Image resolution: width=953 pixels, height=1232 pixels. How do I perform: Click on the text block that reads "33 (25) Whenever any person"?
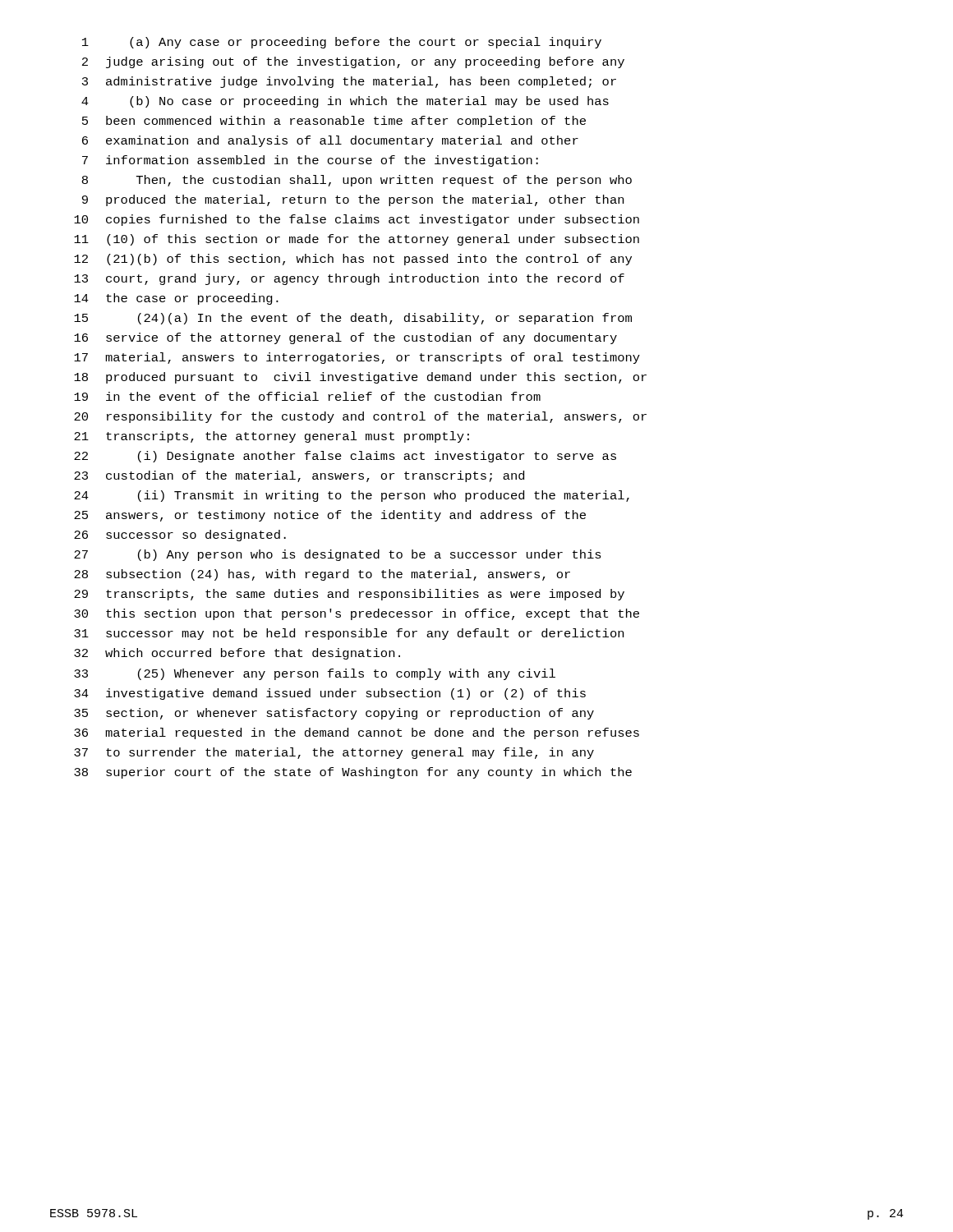[476, 674]
